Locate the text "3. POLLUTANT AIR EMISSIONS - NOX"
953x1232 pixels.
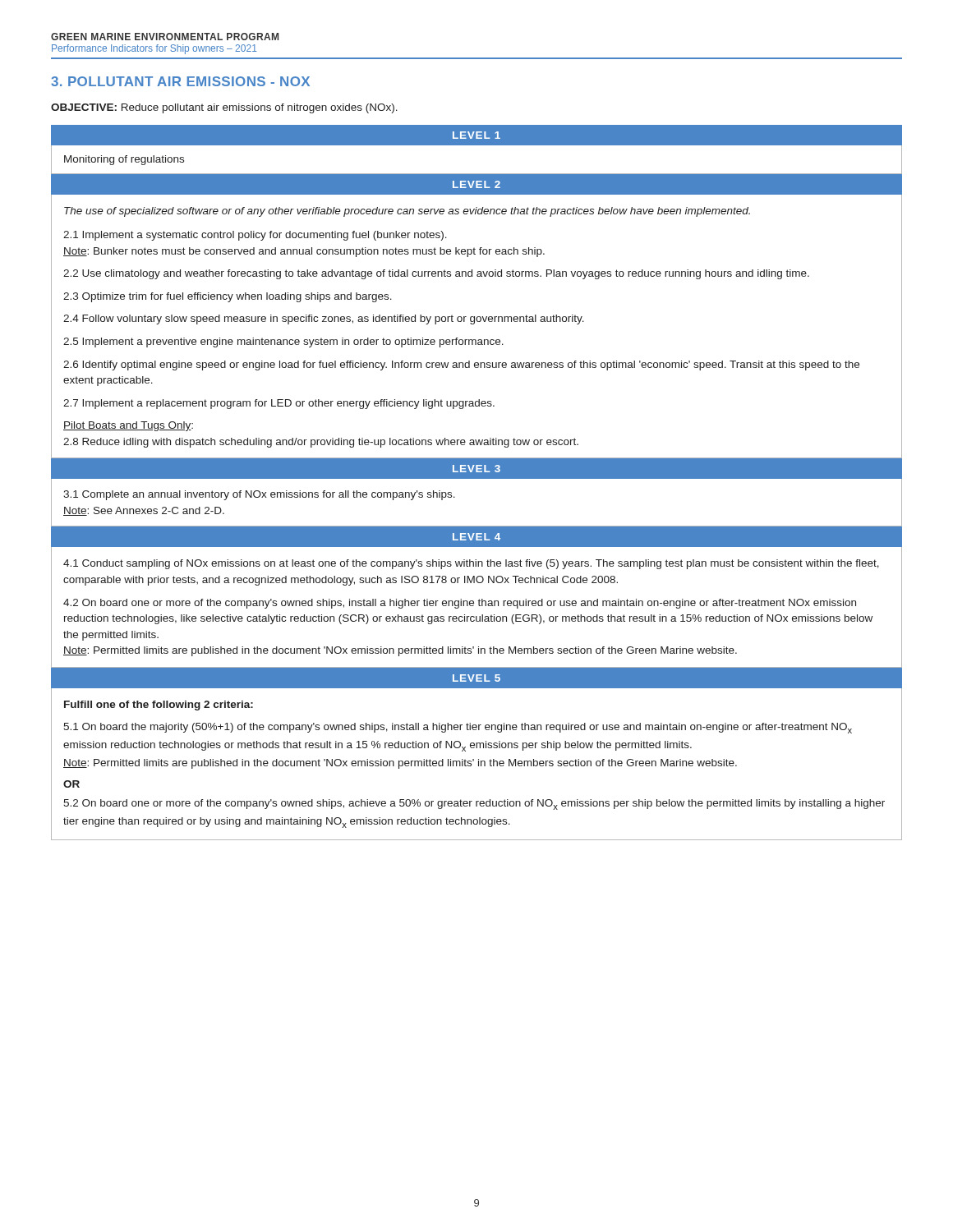(x=181, y=82)
